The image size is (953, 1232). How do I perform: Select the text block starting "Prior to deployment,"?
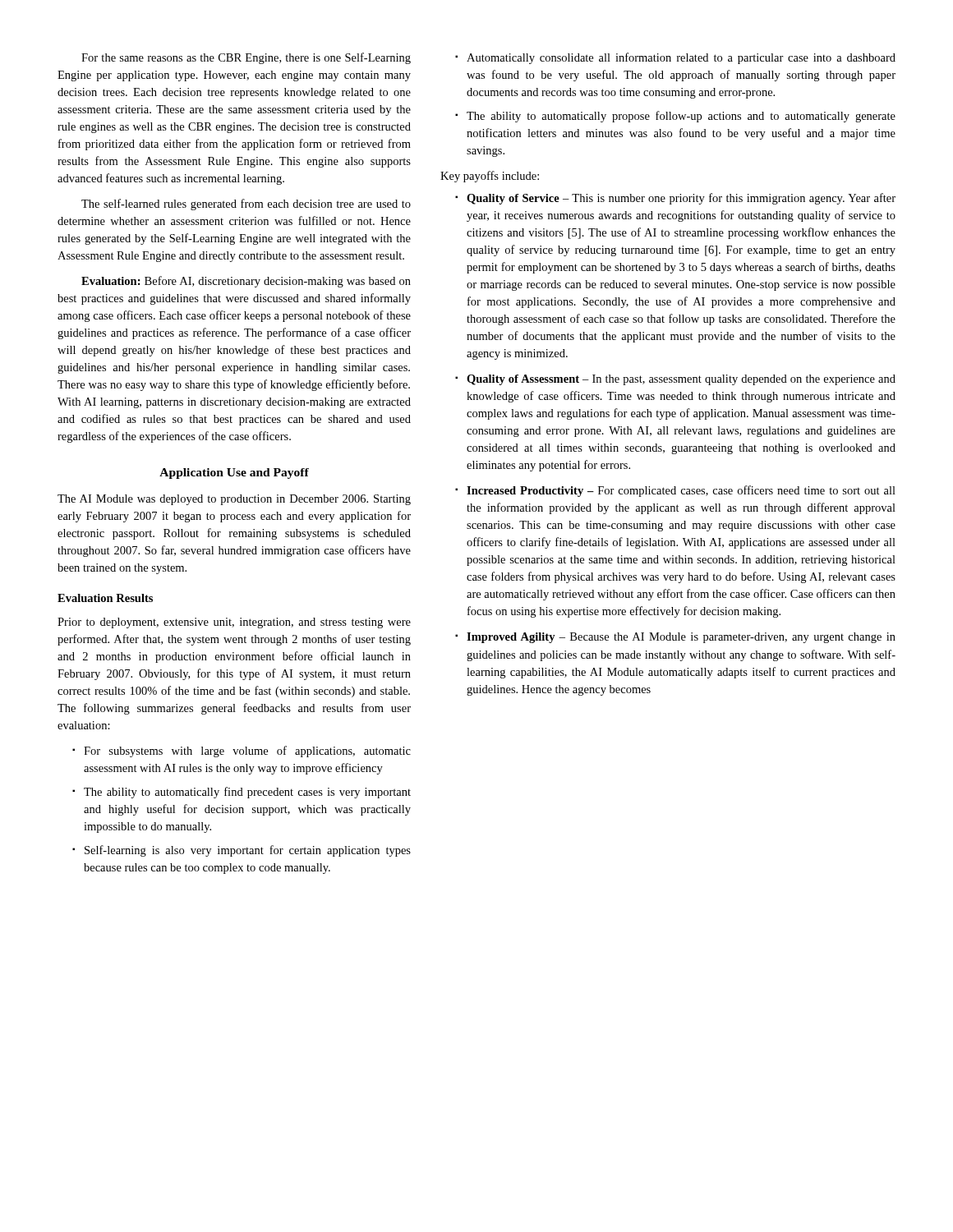tap(234, 674)
